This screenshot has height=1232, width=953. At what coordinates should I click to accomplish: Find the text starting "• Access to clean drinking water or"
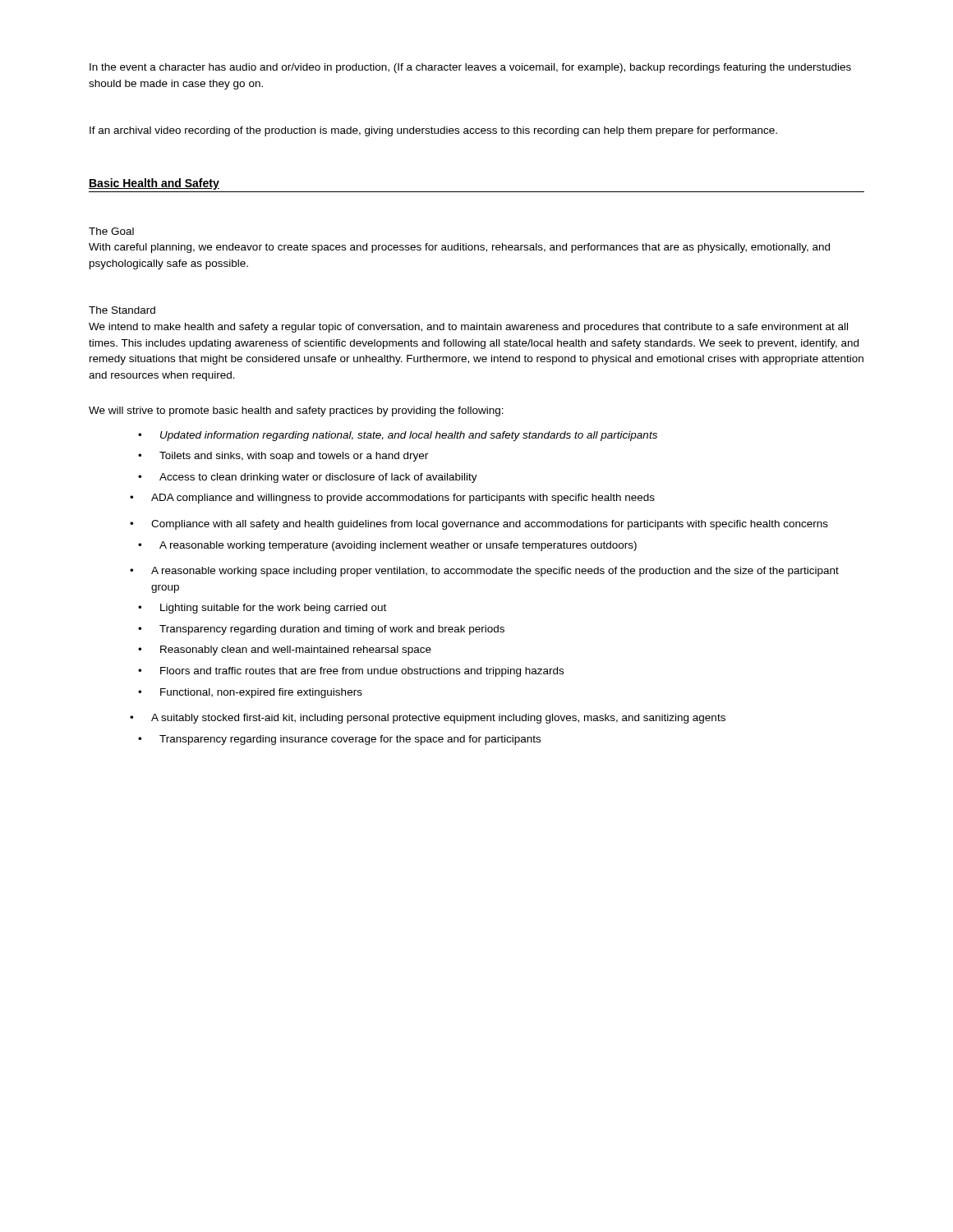point(307,477)
